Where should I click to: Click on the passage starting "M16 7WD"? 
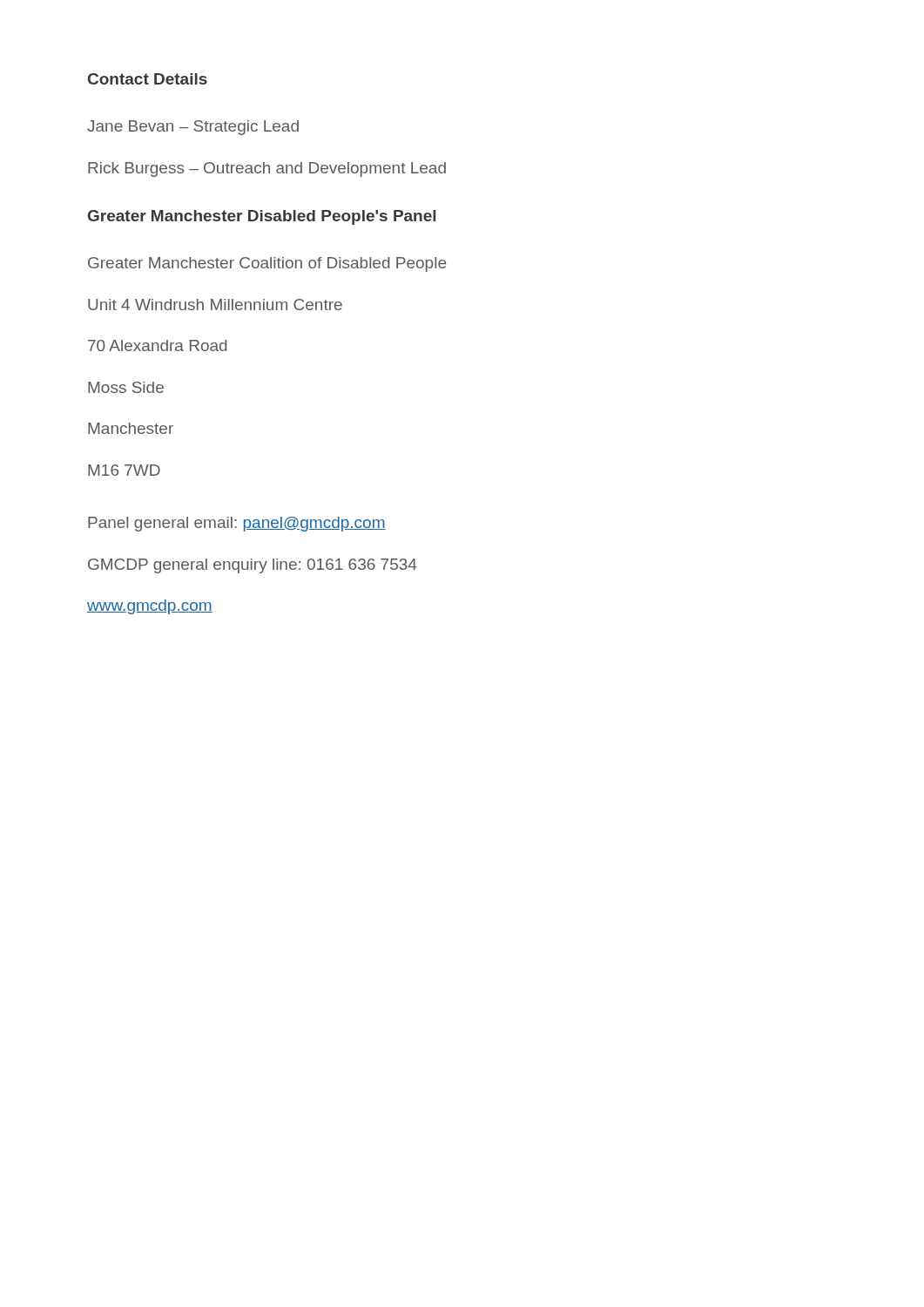[x=124, y=470]
